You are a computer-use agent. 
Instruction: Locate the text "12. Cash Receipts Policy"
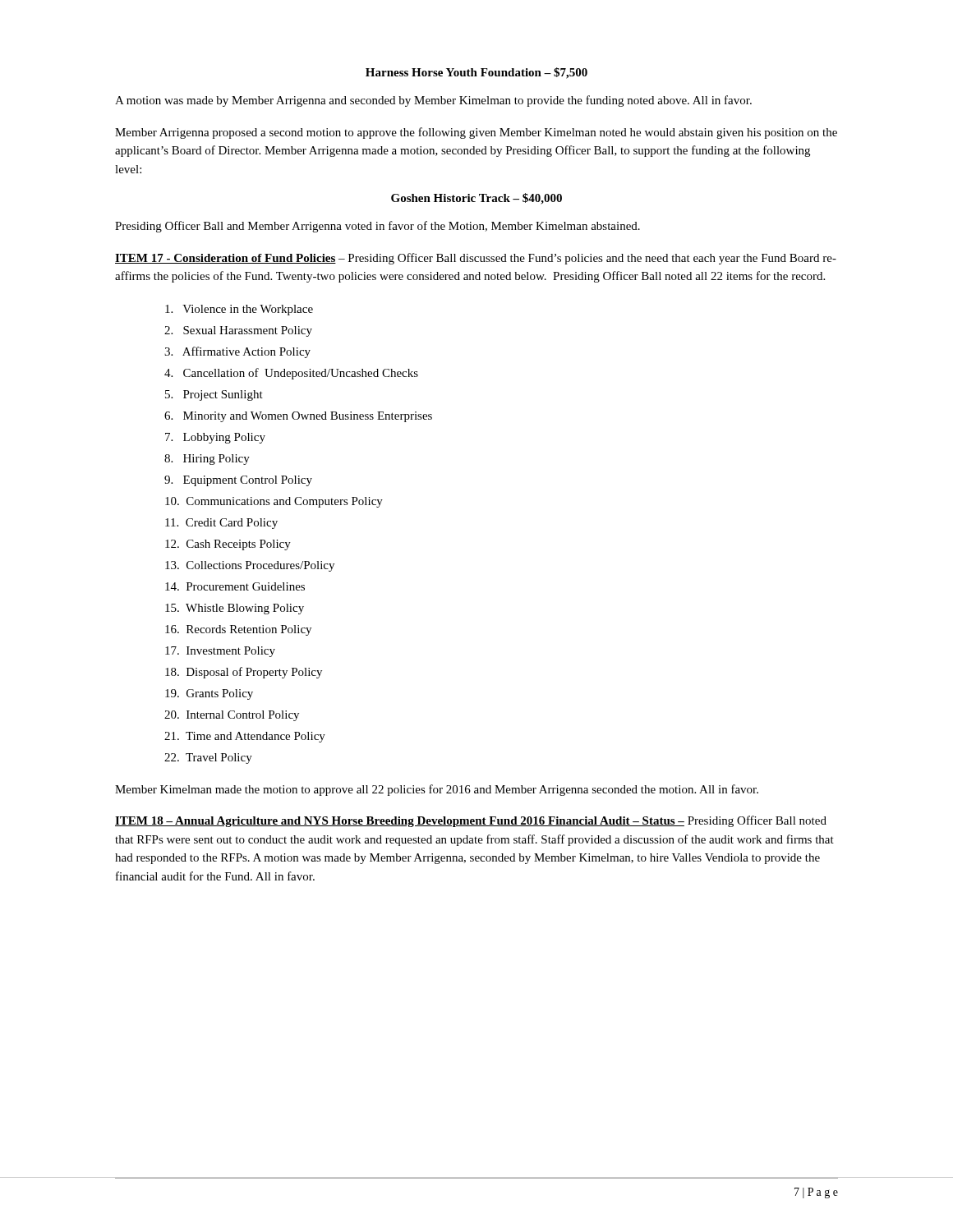tap(227, 543)
